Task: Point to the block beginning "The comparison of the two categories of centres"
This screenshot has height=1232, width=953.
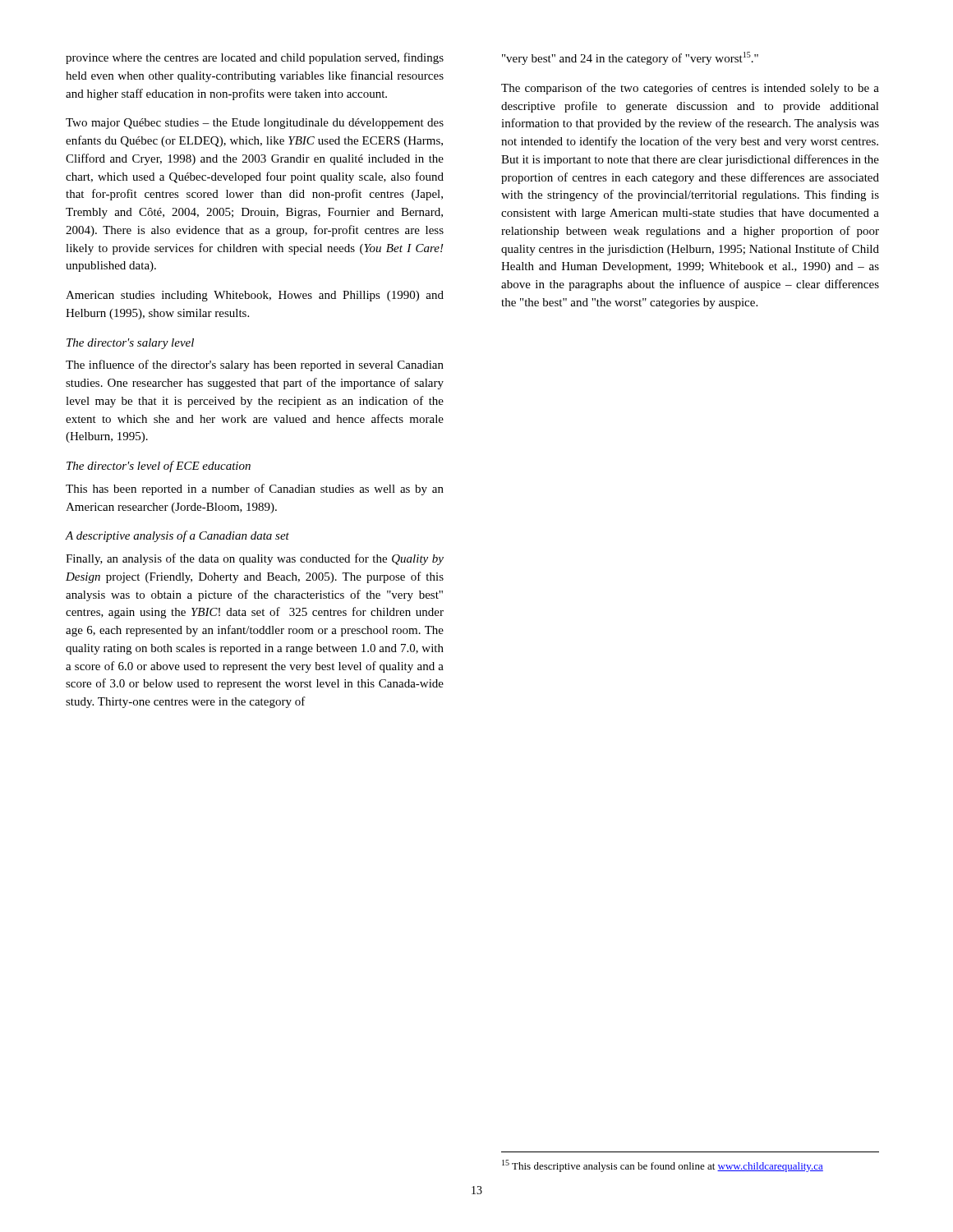Action: [690, 196]
